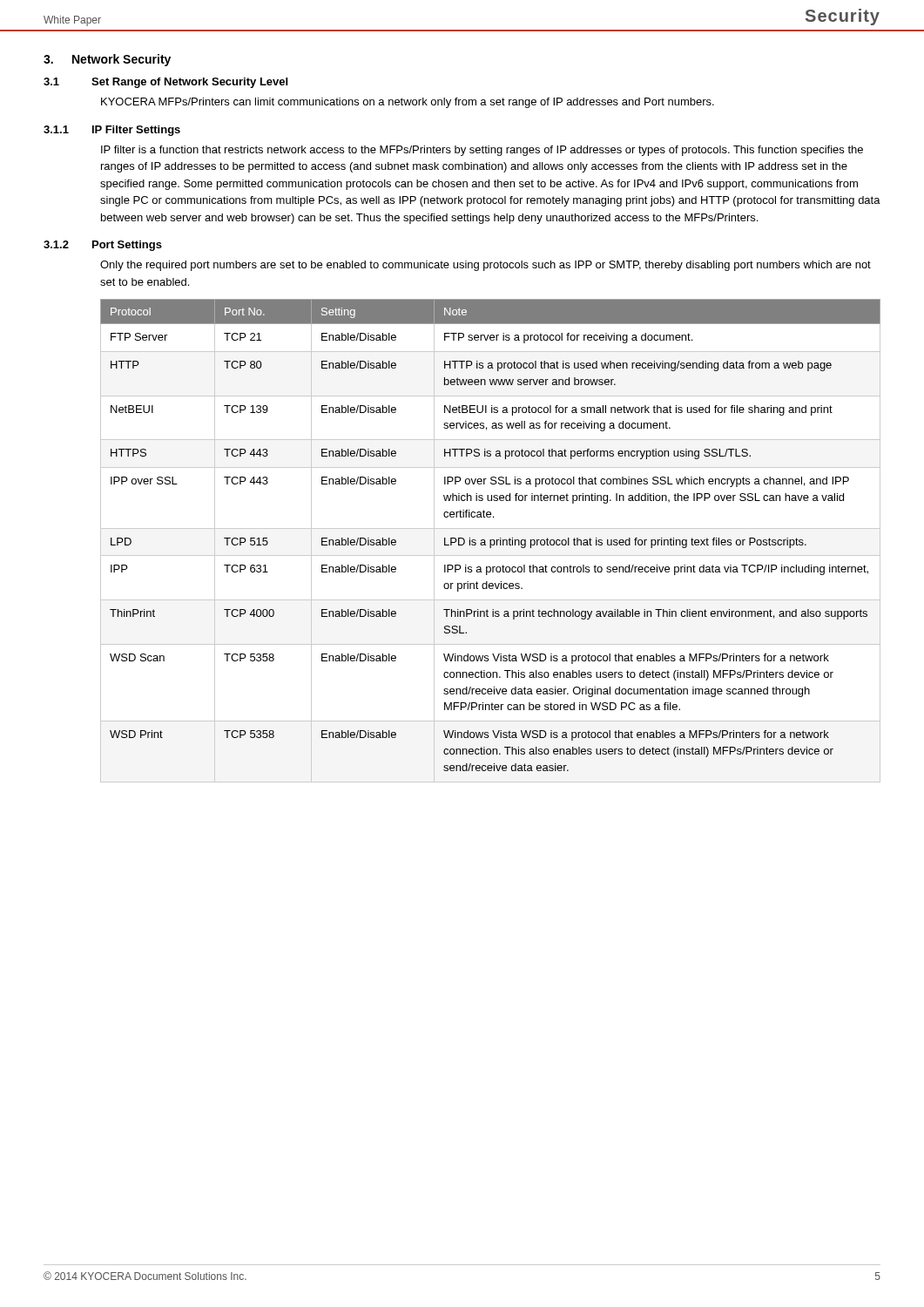924x1307 pixels.
Task: Find the section header that says "3. Network Security"
Action: click(x=107, y=59)
